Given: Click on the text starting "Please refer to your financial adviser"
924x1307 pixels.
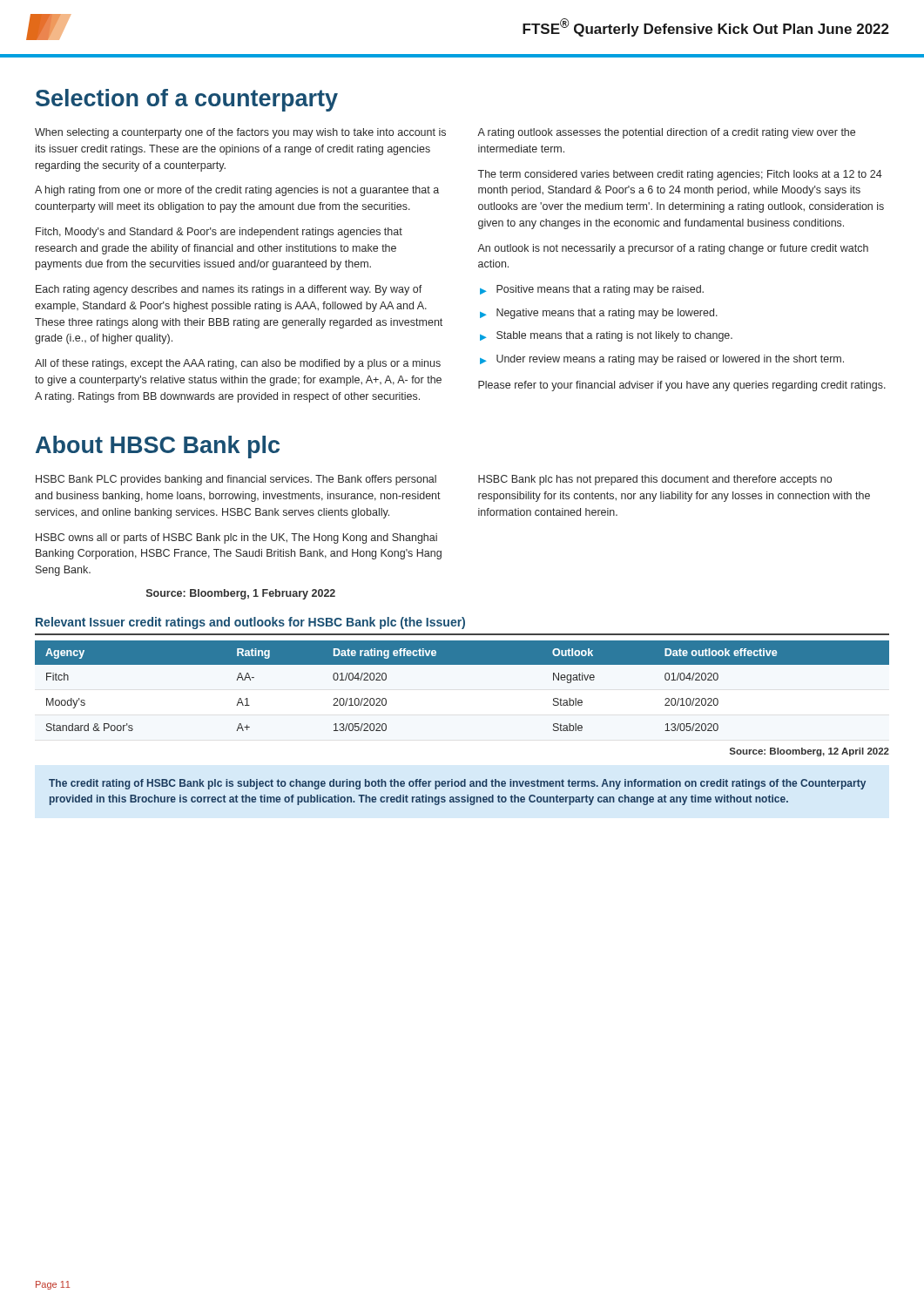Looking at the screenshot, I should coord(683,385).
